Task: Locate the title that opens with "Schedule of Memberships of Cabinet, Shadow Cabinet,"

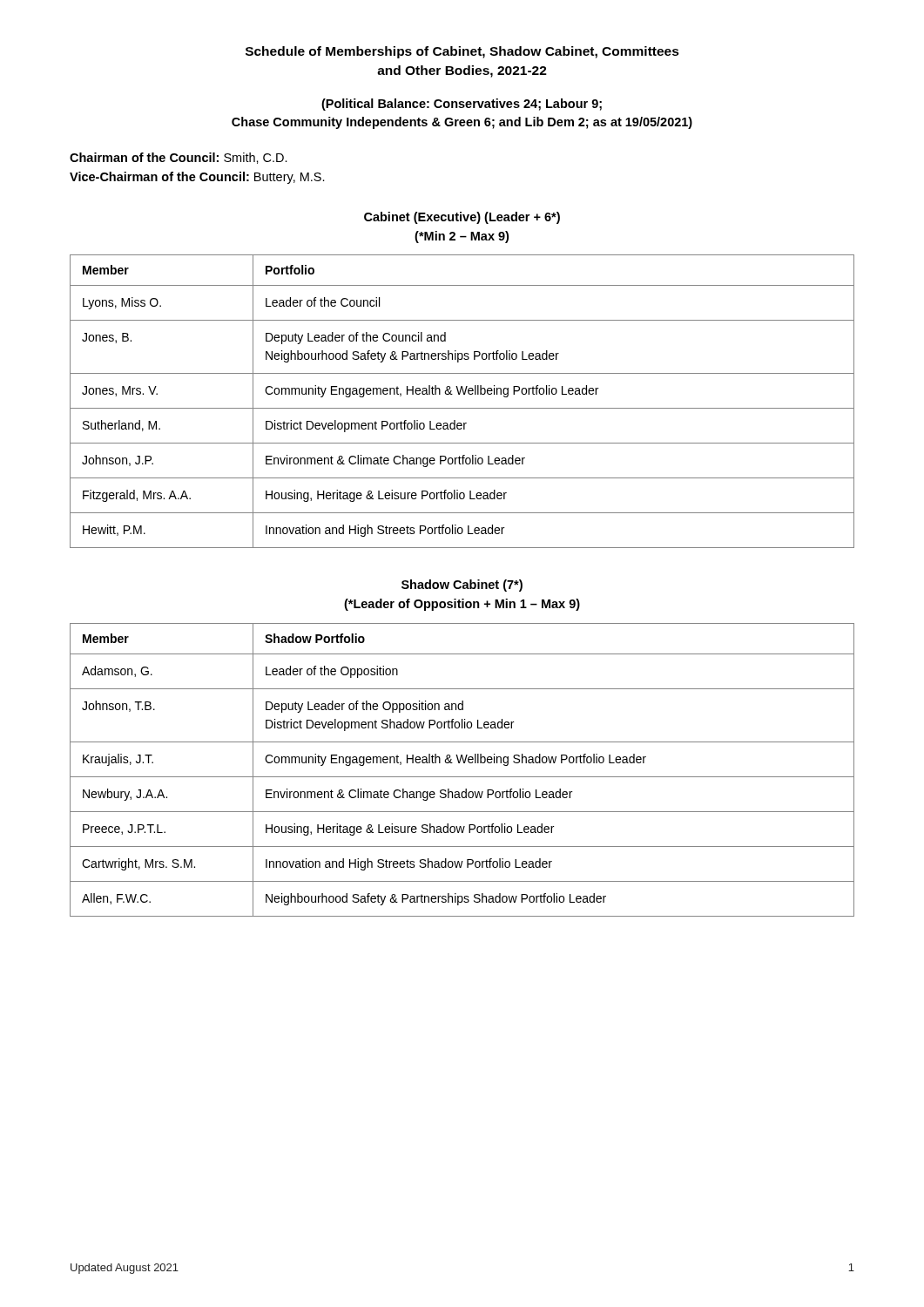Action: pyautogui.click(x=462, y=52)
